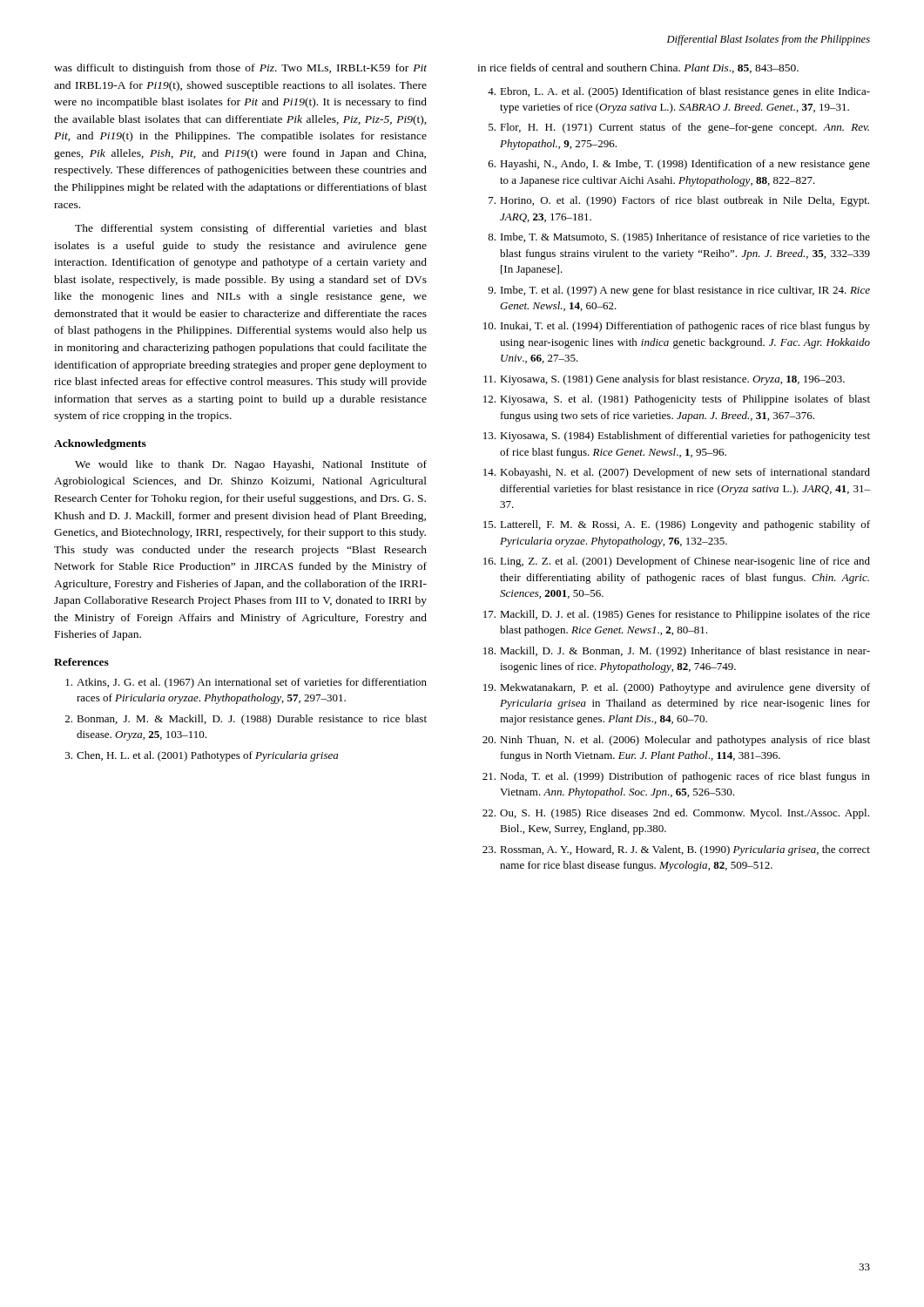This screenshot has height=1307, width=924.
Task: Find the block on this page that starts "in rice fields of central and"
Action: [674, 68]
